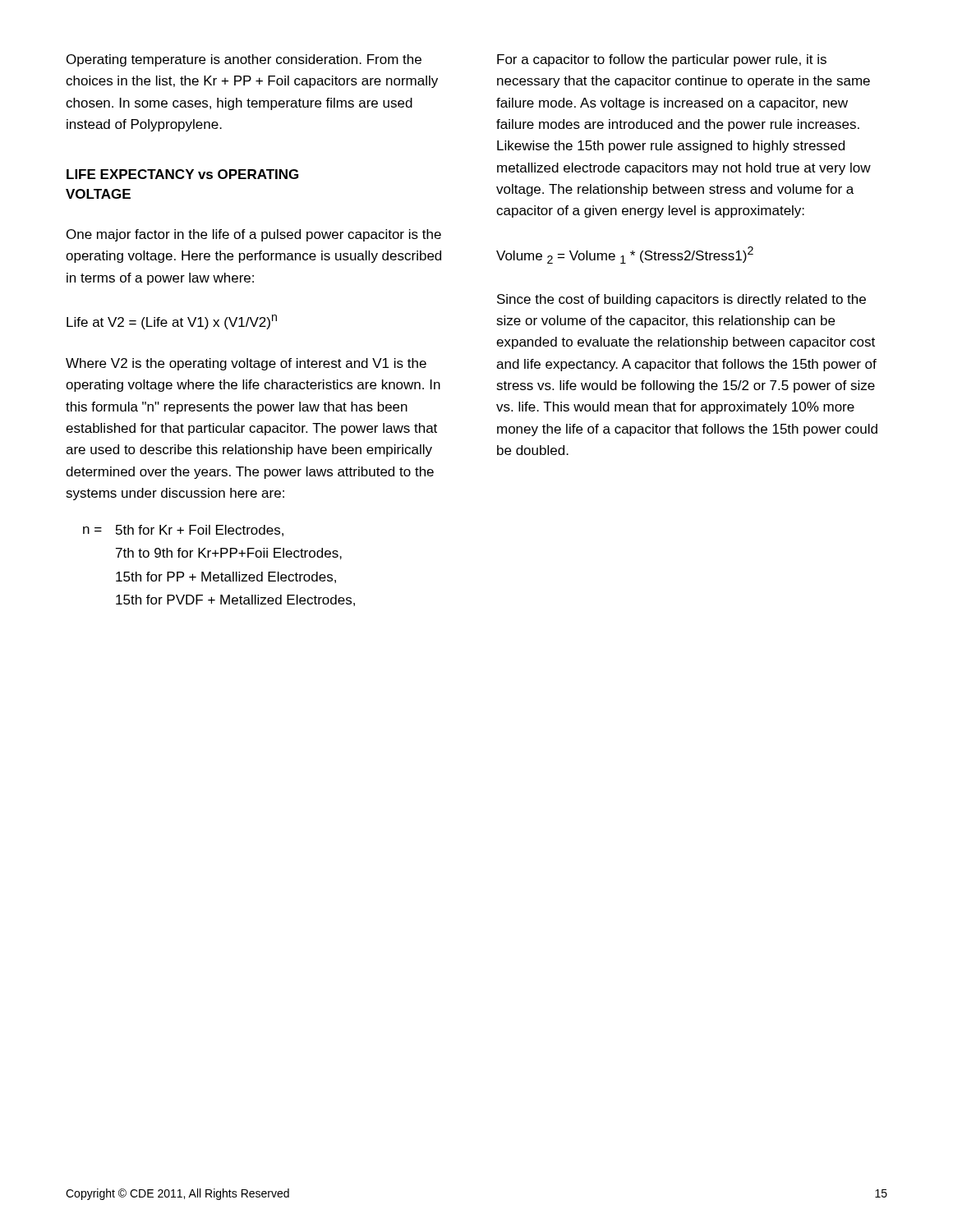The height and width of the screenshot is (1232, 953).
Task: Point to the text starting "n = 5th for Kr +"
Action: coord(219,565)
